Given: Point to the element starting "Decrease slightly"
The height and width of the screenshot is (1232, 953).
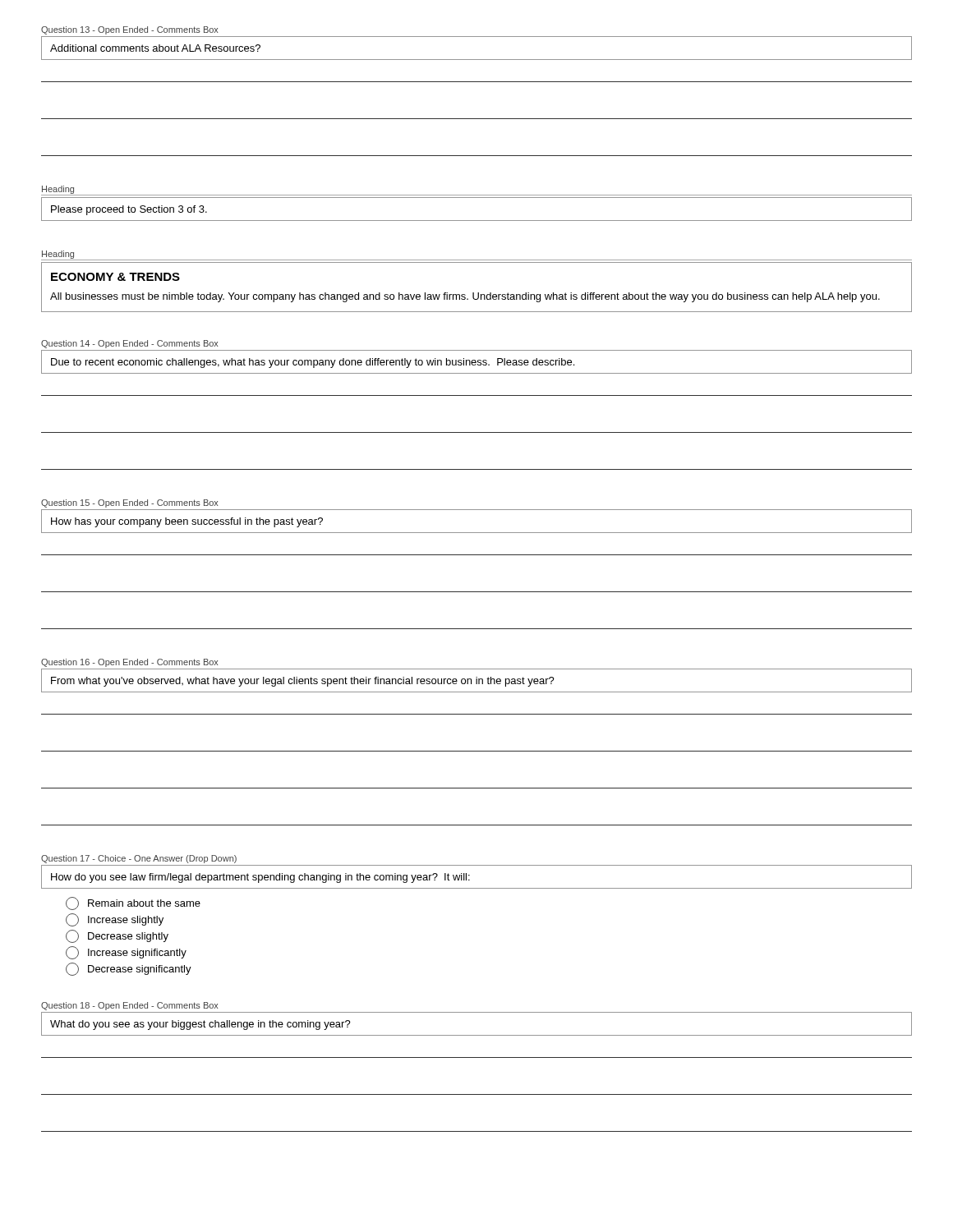Looking at the screenshot, I should pos(117,936).
